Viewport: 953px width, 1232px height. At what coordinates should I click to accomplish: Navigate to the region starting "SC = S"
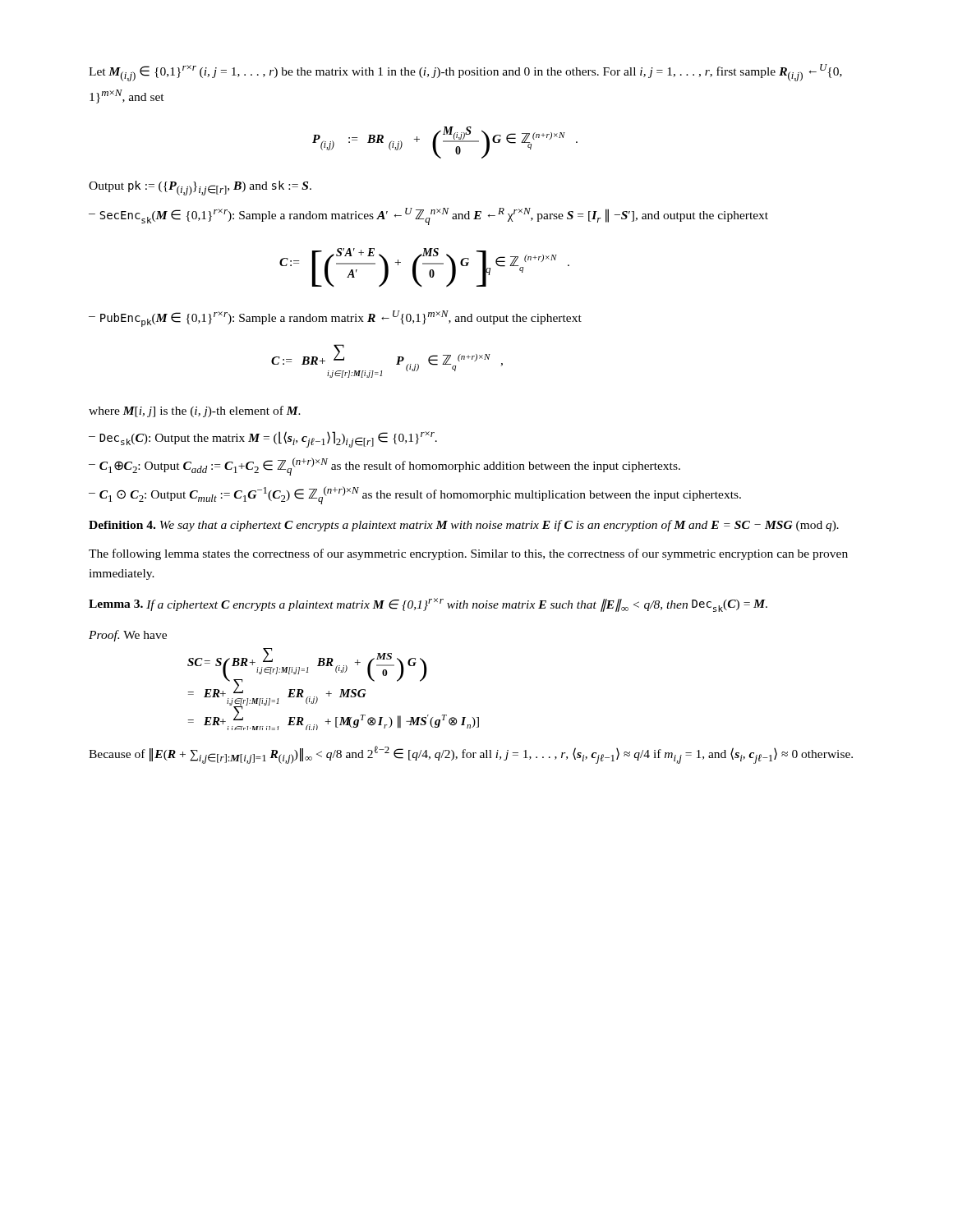point(500,691)
